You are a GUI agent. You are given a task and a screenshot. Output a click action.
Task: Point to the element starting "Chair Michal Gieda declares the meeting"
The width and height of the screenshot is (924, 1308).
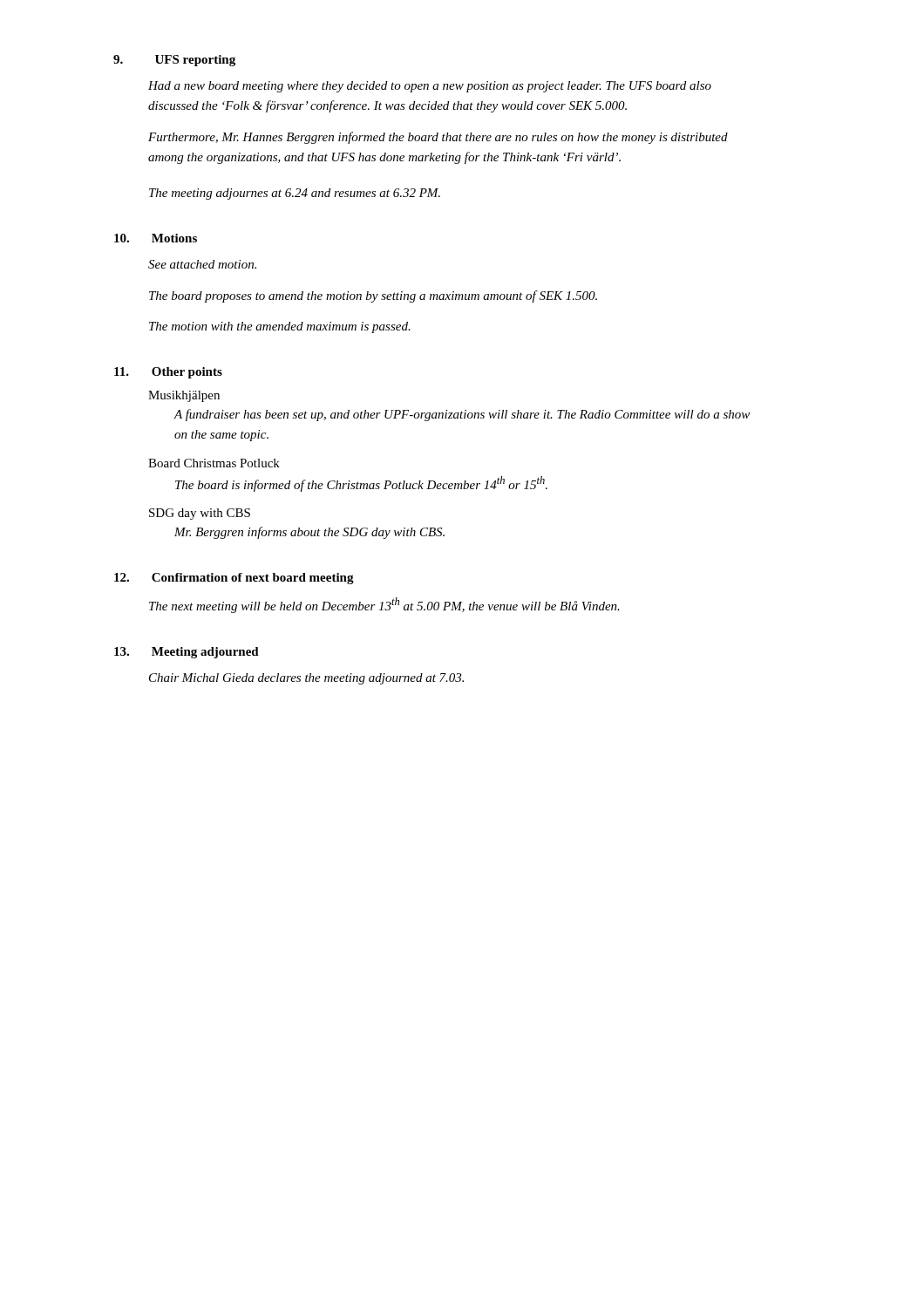point(307,678)
